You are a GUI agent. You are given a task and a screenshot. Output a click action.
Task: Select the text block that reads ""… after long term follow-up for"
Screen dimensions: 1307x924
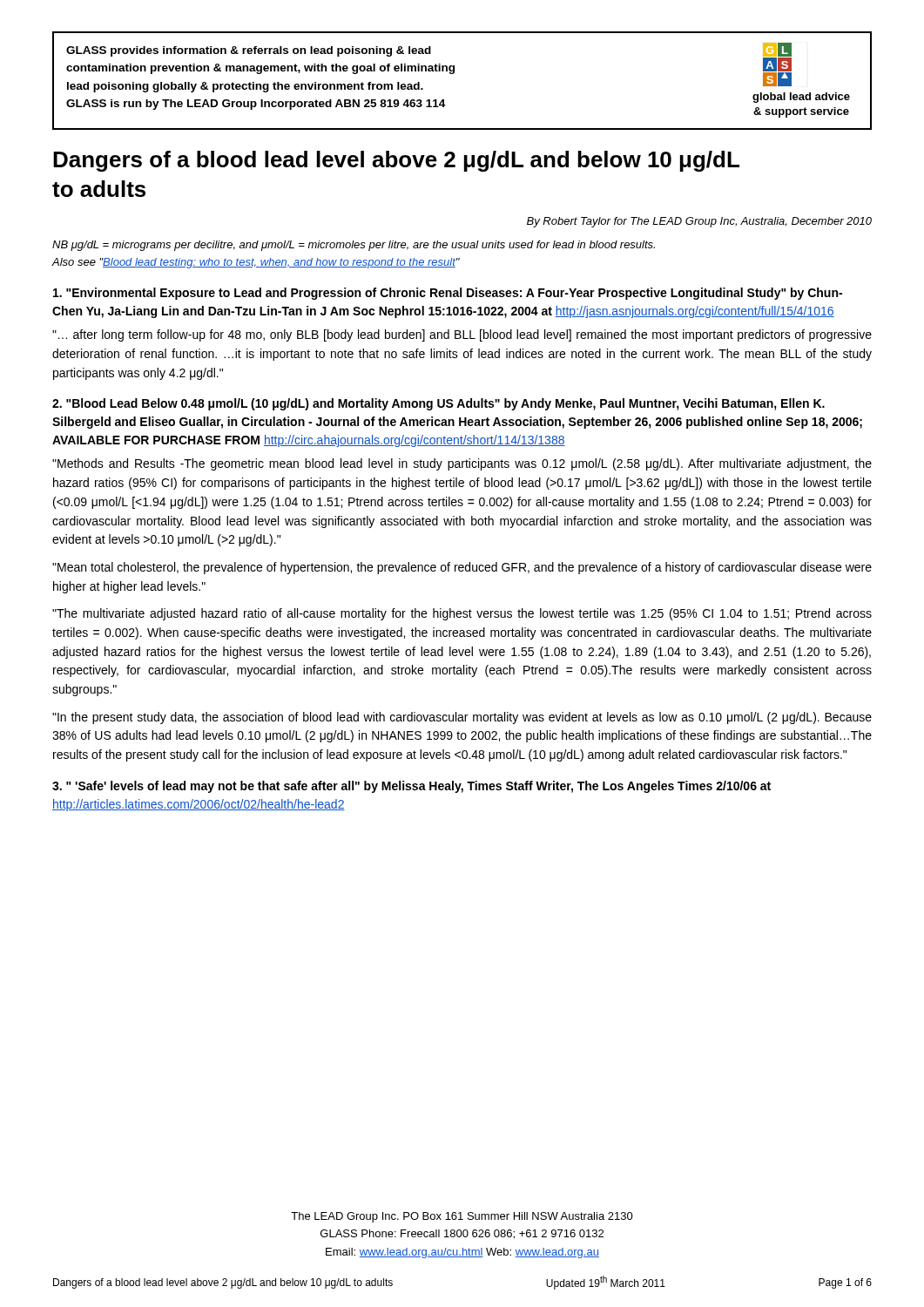click(462, 354)
